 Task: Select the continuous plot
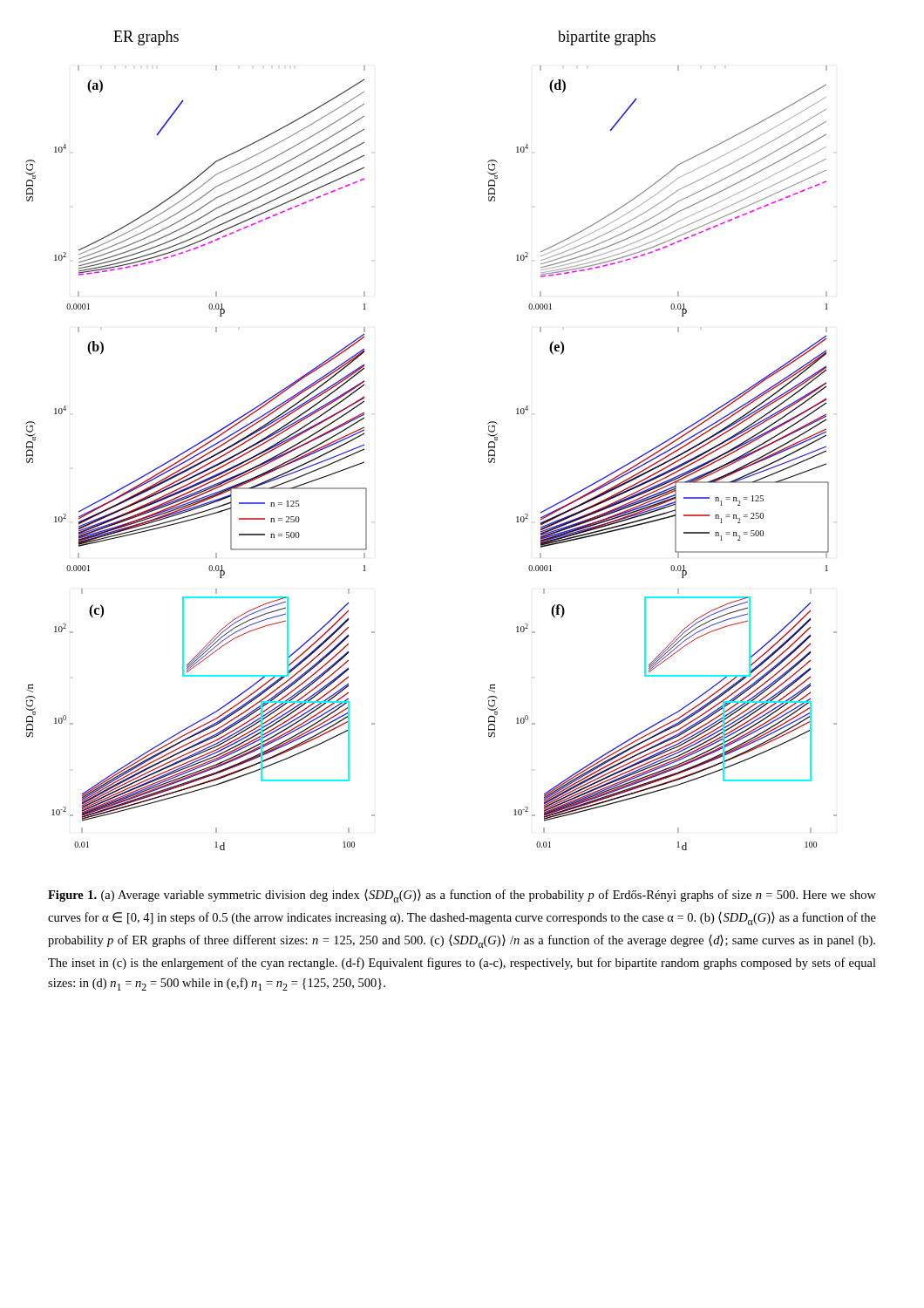click(462, 464)
